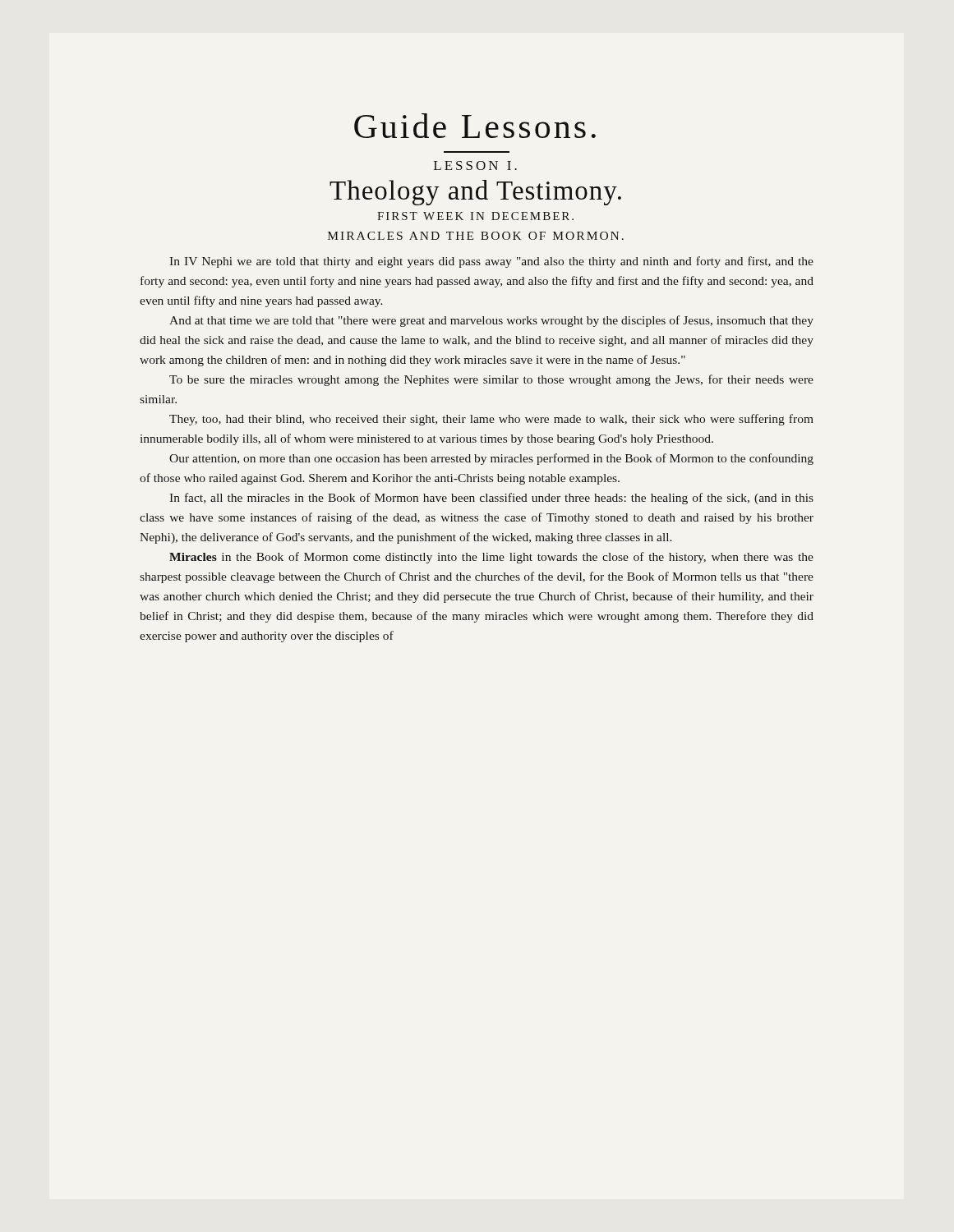Screen dimensions: 1232x954
Task: Find "Theology and Testimony." on this page
Action: click(x=477, y=191)
